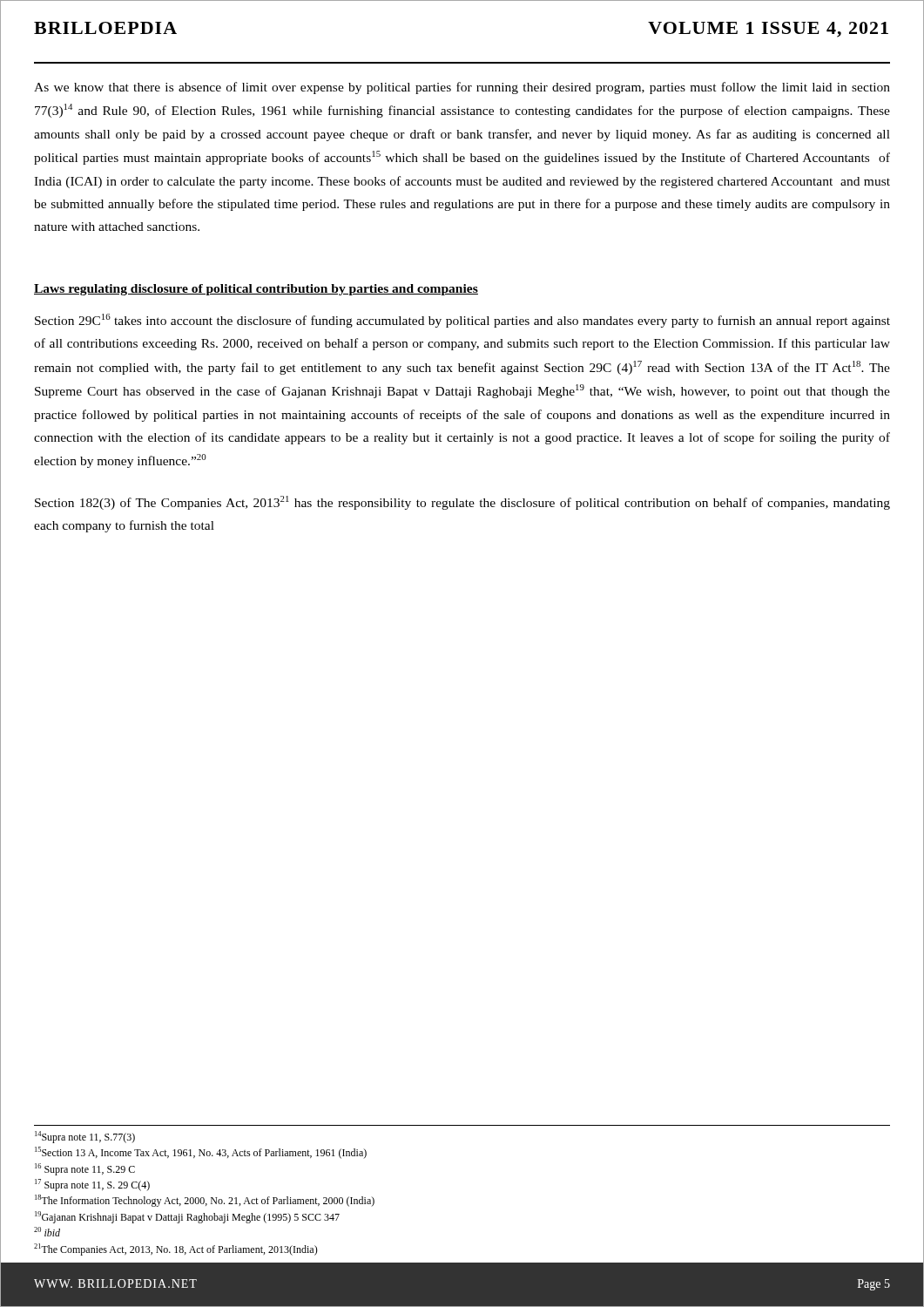Locate the footnote that reads "20 ibid"
Image resolution: width=924 pixels, height=1307 pixels.
[47, 1233]
